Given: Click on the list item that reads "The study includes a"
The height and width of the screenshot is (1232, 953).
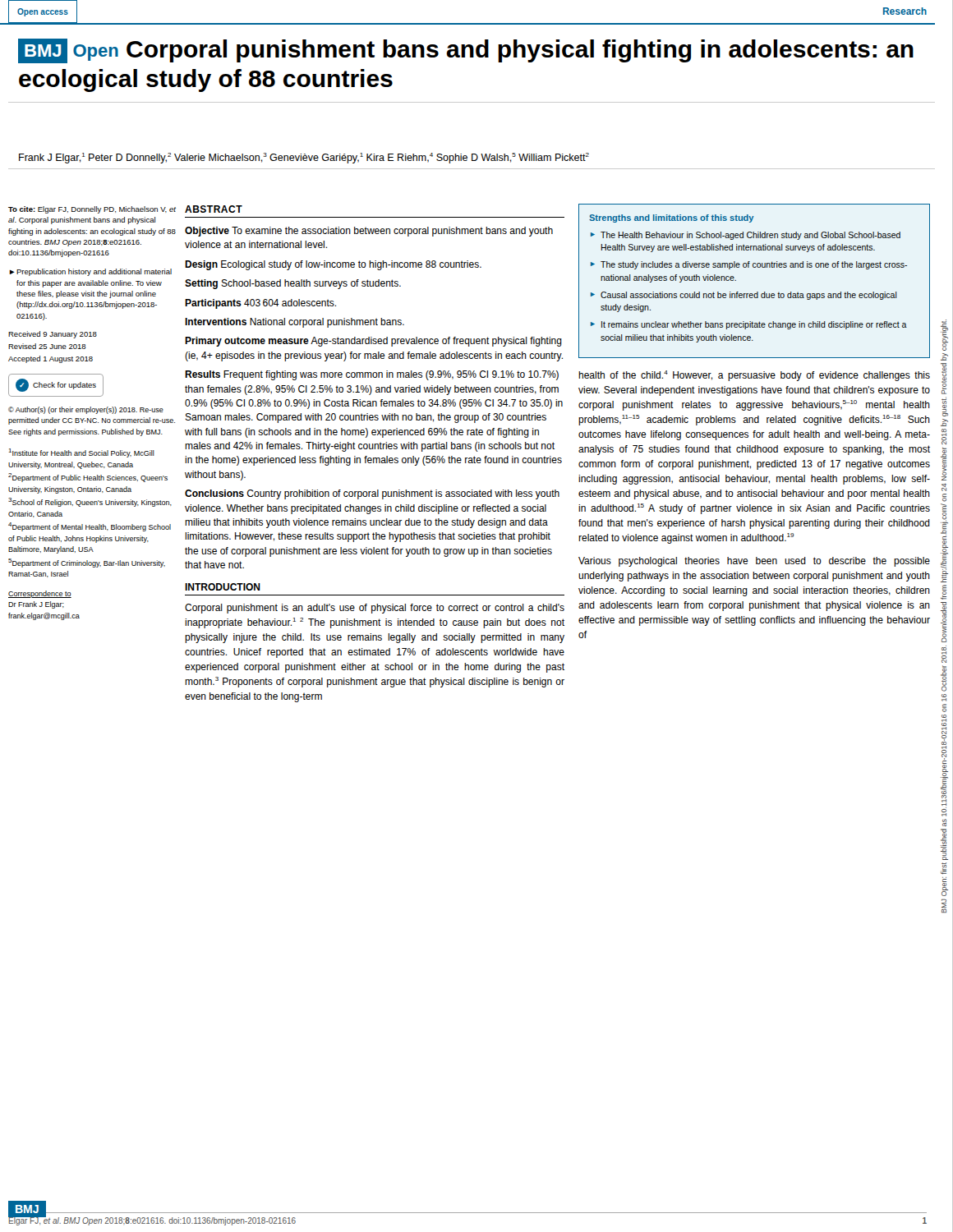Looking at the screenshot, I should 754,271.
